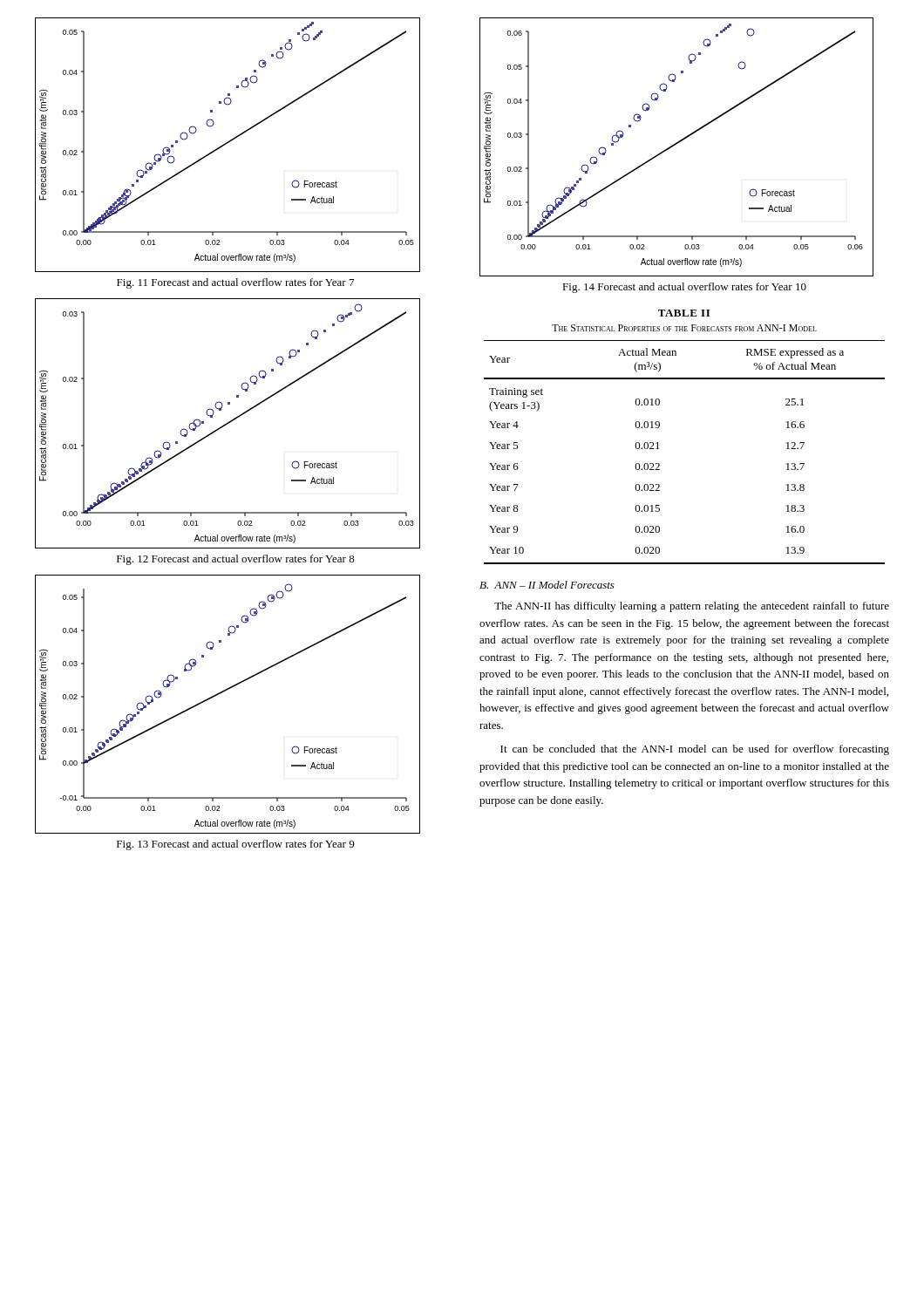This screenshot has height=1308, width=924.
Task: Select the section header with the text "B. ANN –"
Action: coord(547,585)
